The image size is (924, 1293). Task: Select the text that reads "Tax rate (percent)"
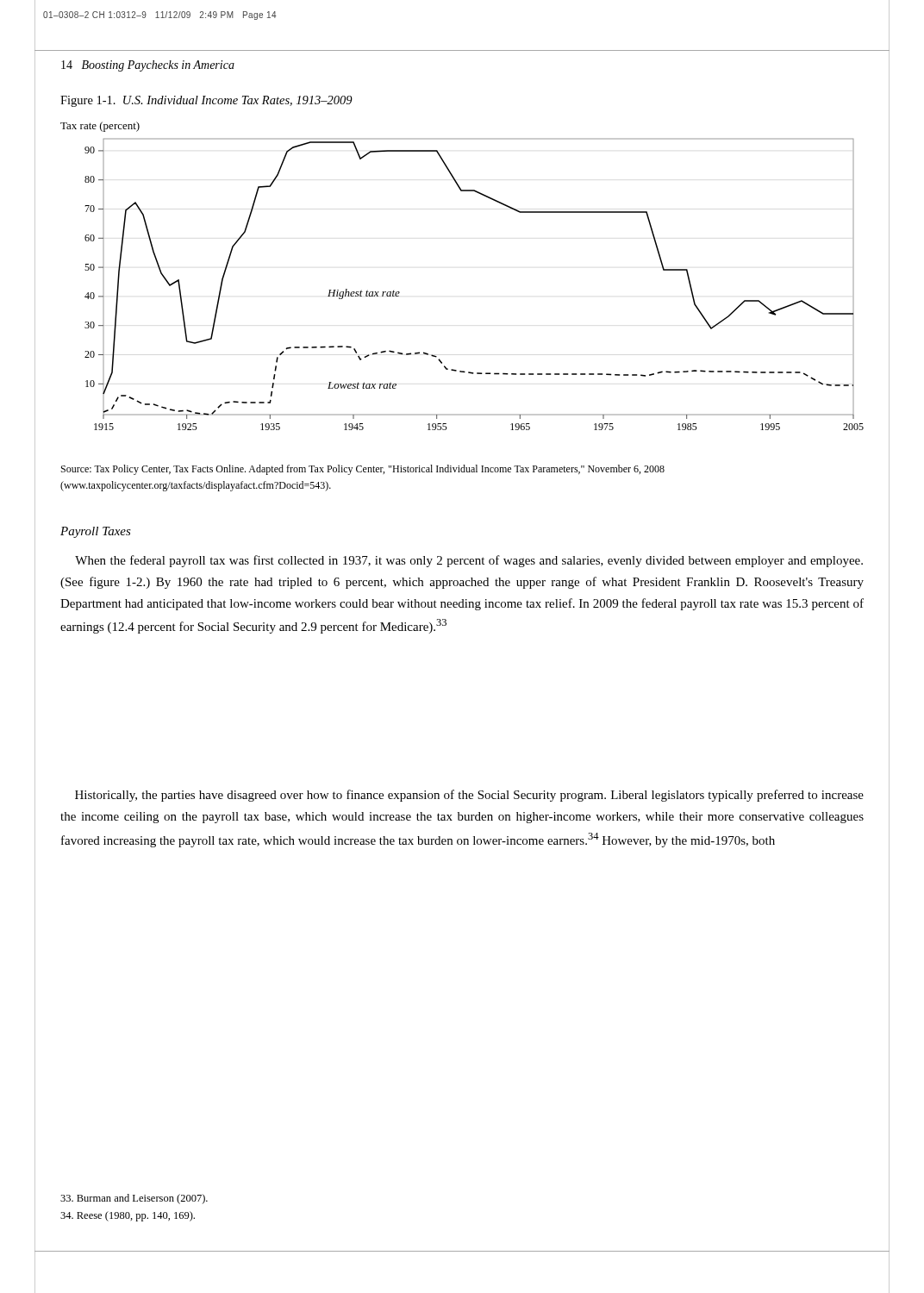click(x=100, y=125)
